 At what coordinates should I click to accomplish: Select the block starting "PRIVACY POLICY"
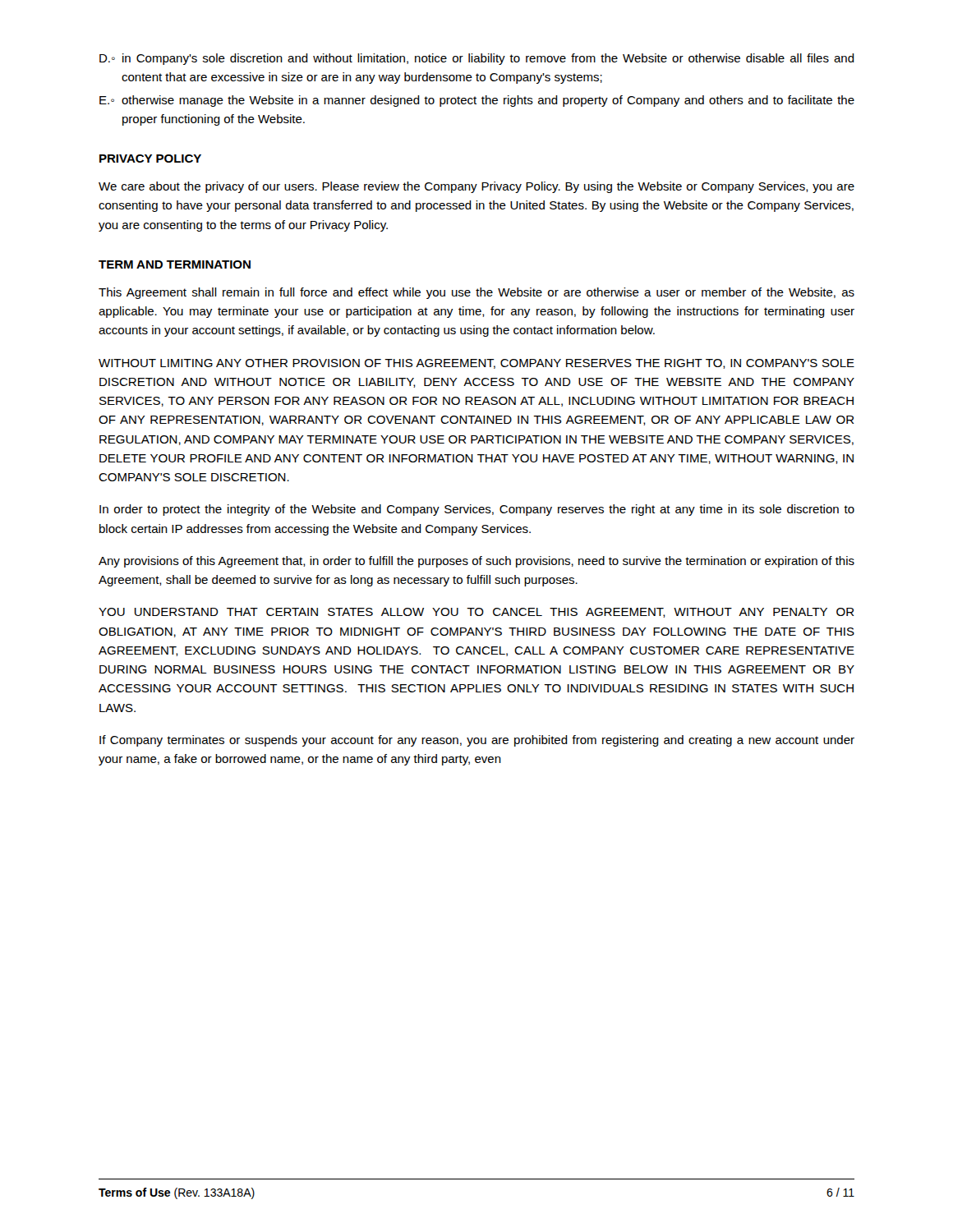[x=150, y=158]
